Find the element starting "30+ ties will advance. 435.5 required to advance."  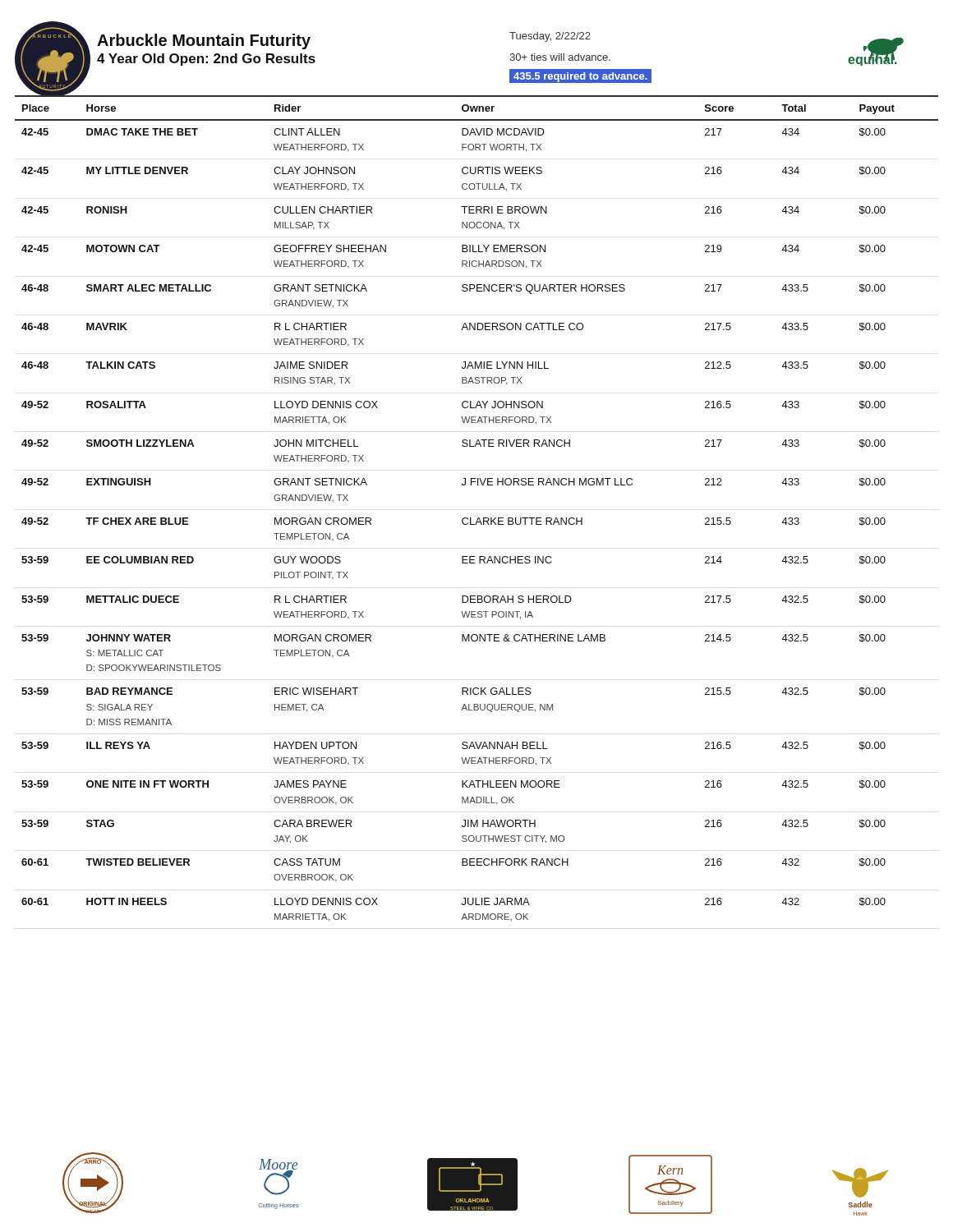click(x=581, y=67)
